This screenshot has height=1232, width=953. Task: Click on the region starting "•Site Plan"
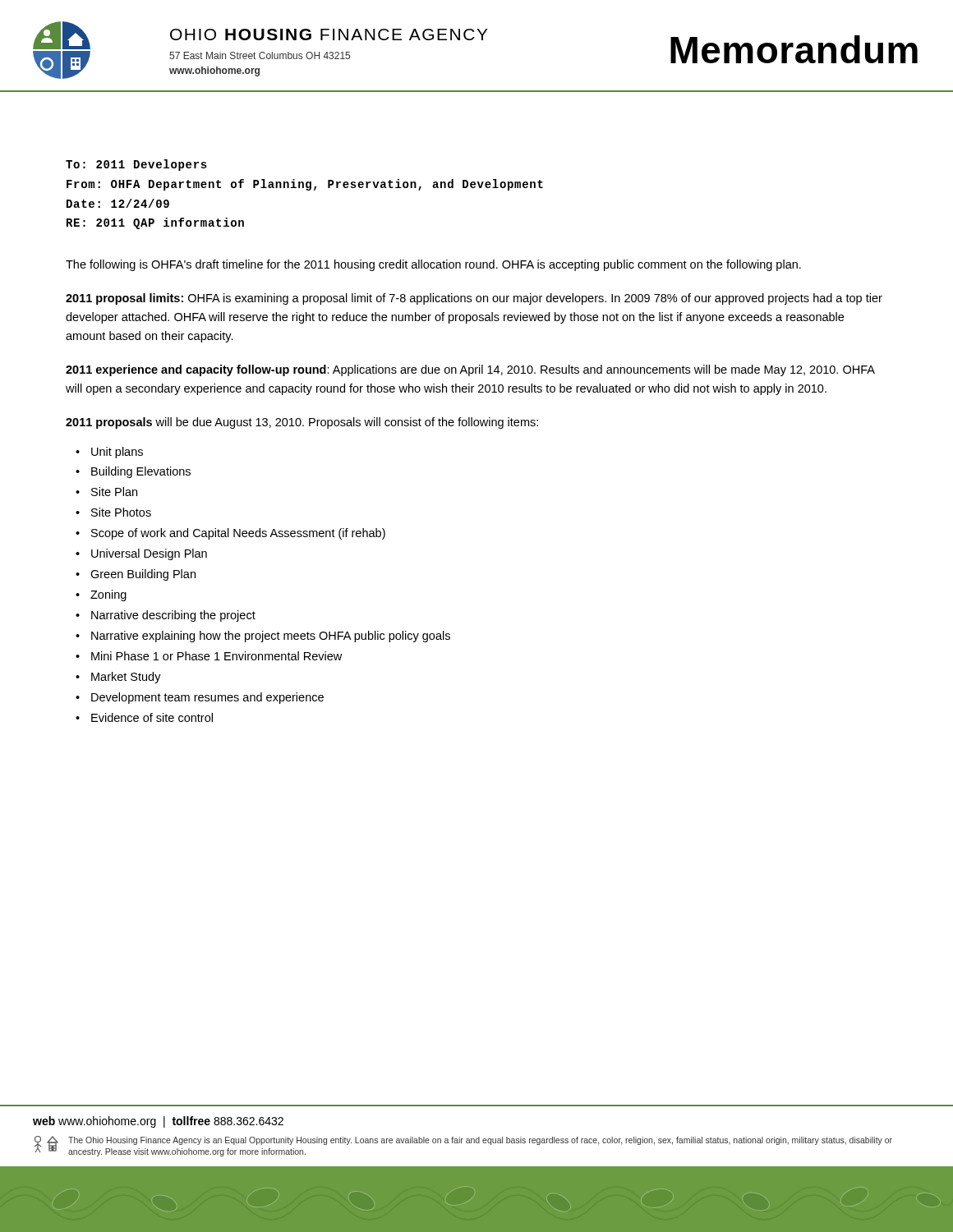(107, 493)
